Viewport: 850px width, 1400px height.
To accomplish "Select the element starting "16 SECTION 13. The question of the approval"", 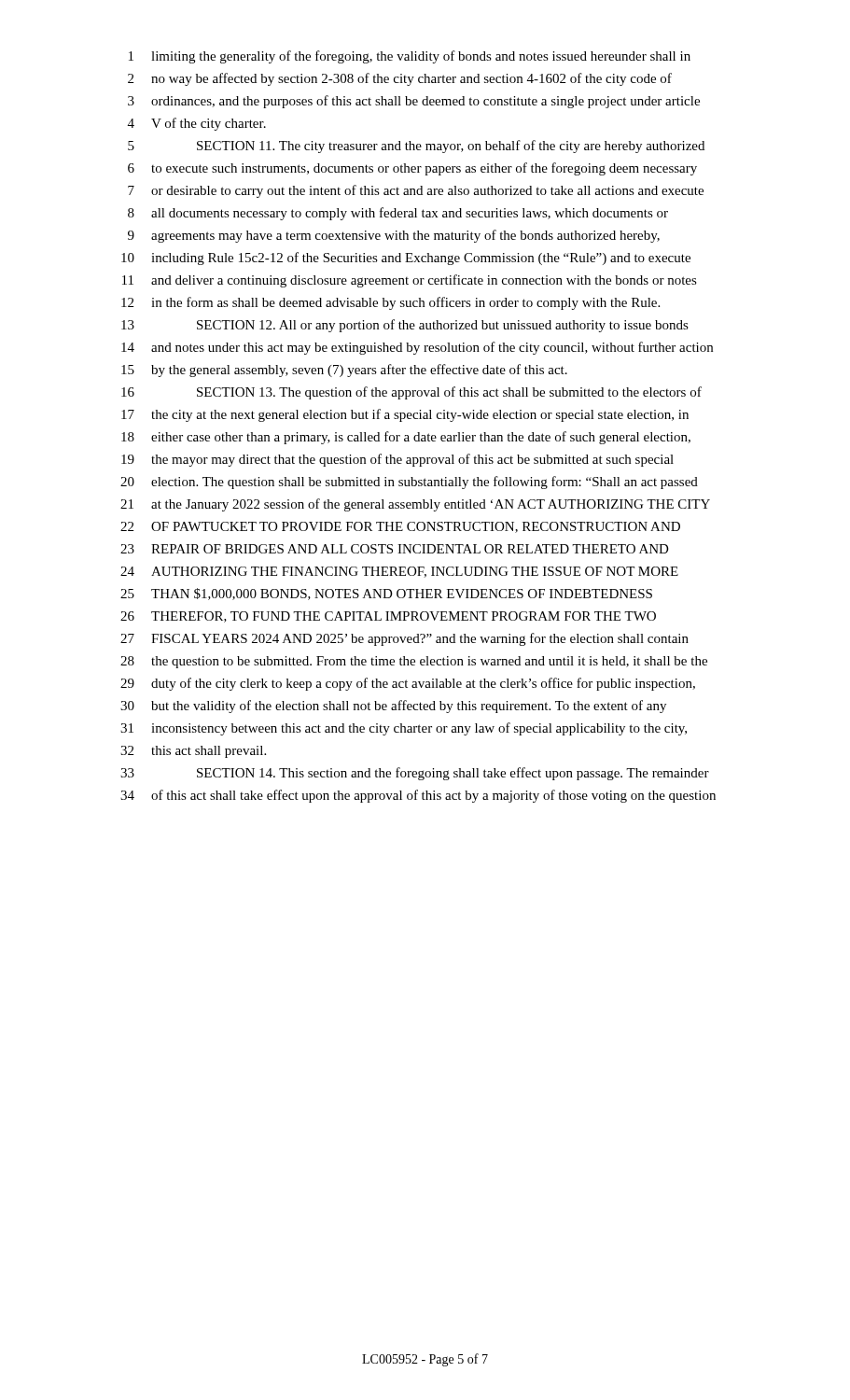I will (442, 571).
